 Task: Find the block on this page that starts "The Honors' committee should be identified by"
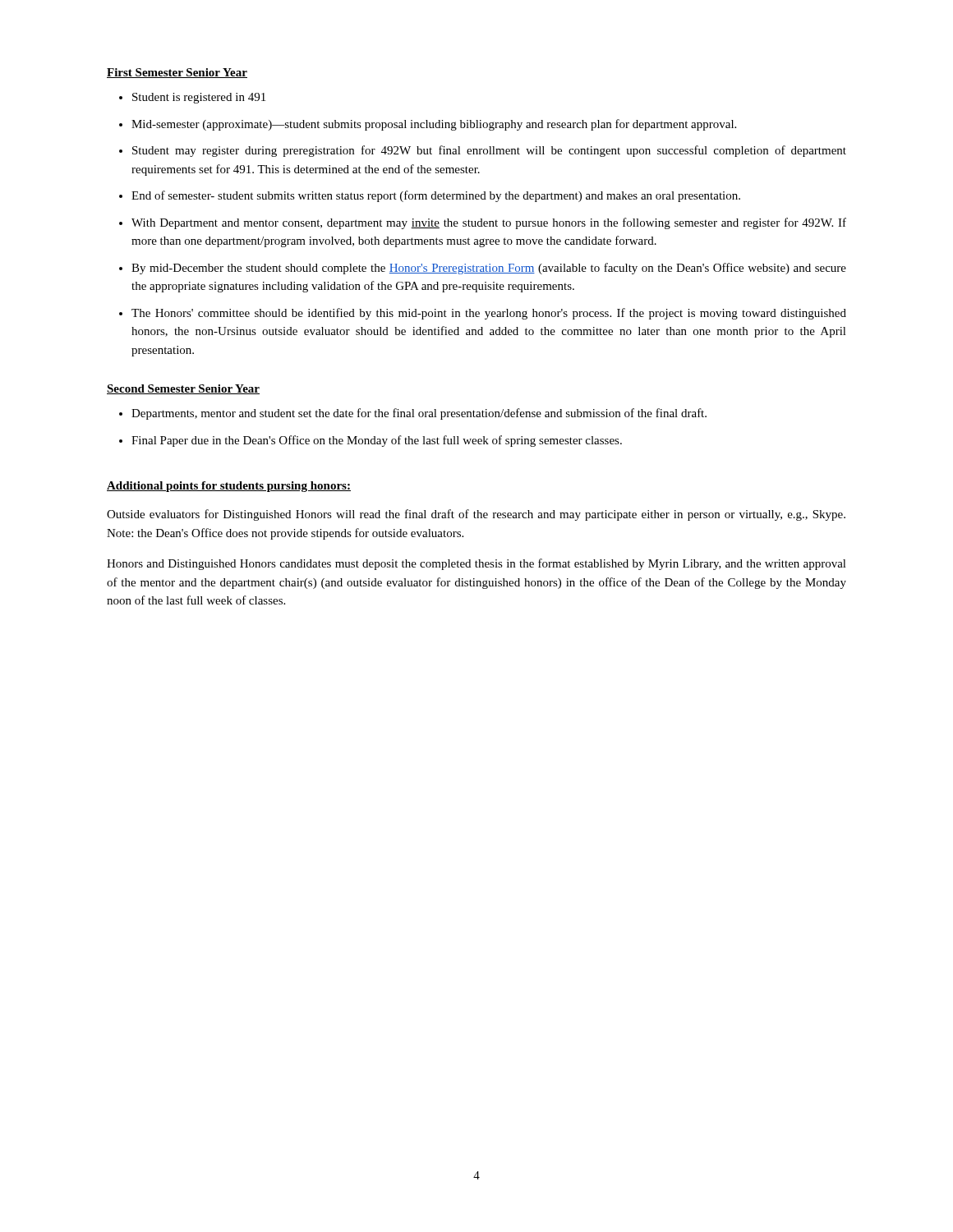point(489,331)
